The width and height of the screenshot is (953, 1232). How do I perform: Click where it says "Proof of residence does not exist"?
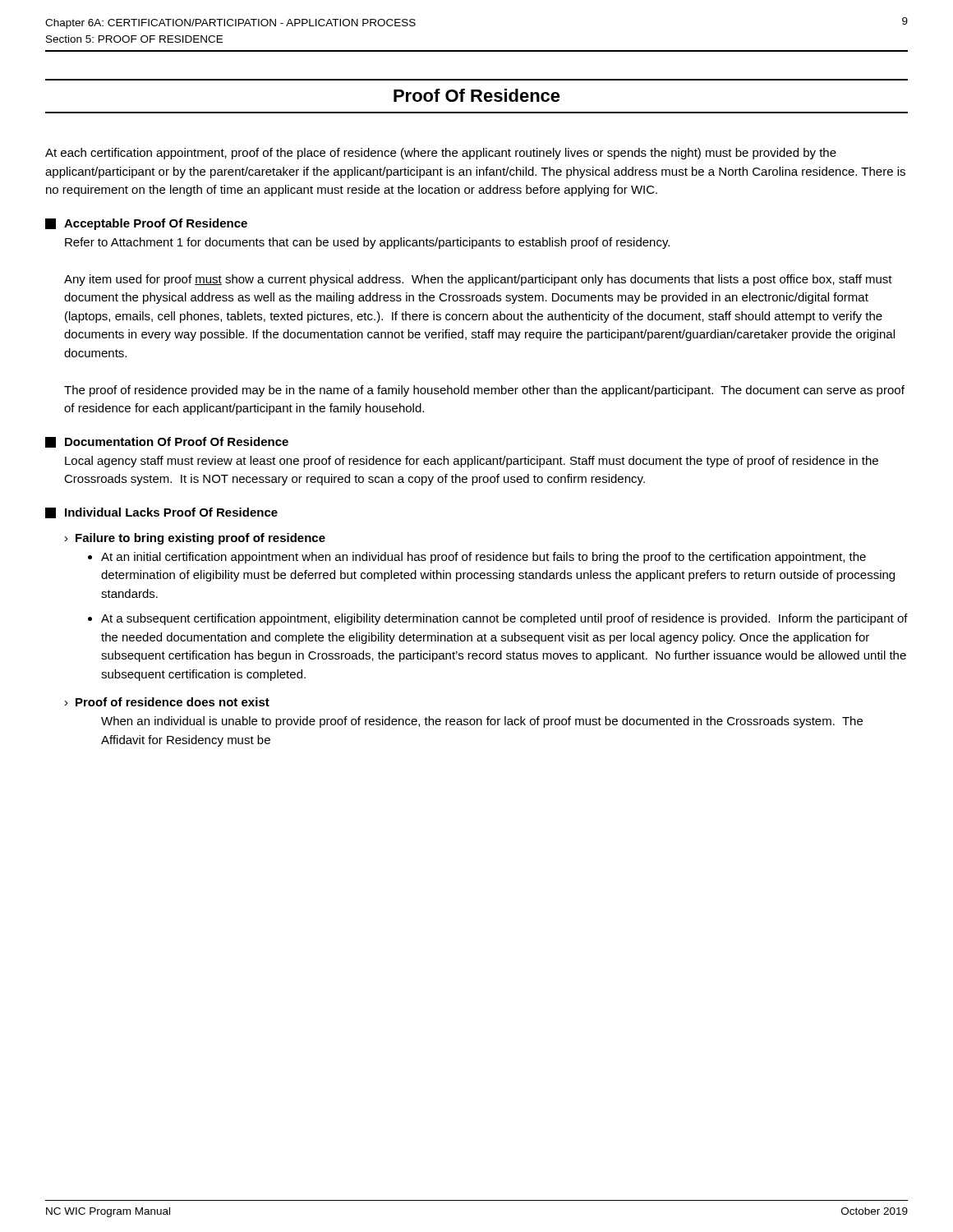point(172,702)
